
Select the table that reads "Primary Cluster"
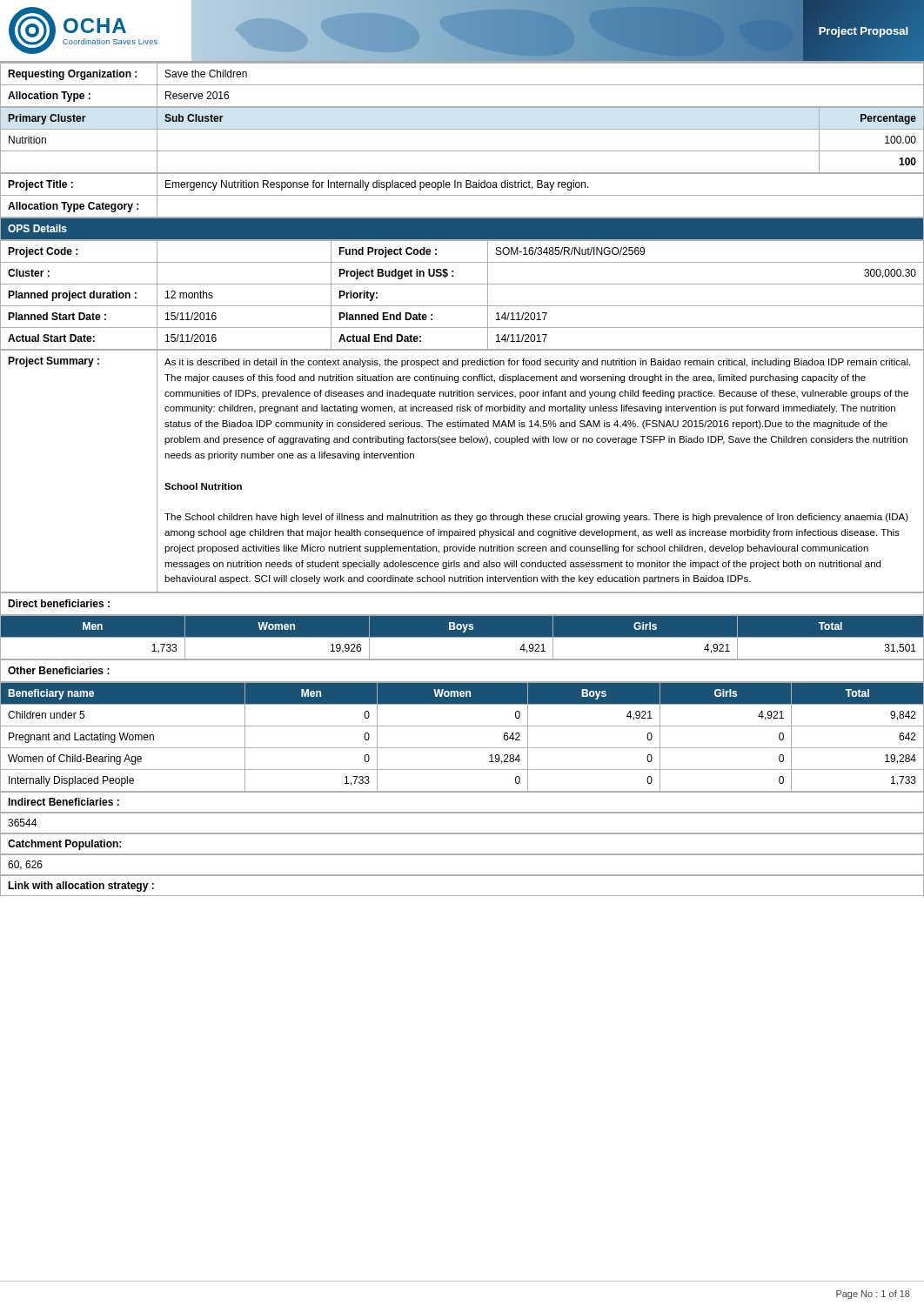462,140
